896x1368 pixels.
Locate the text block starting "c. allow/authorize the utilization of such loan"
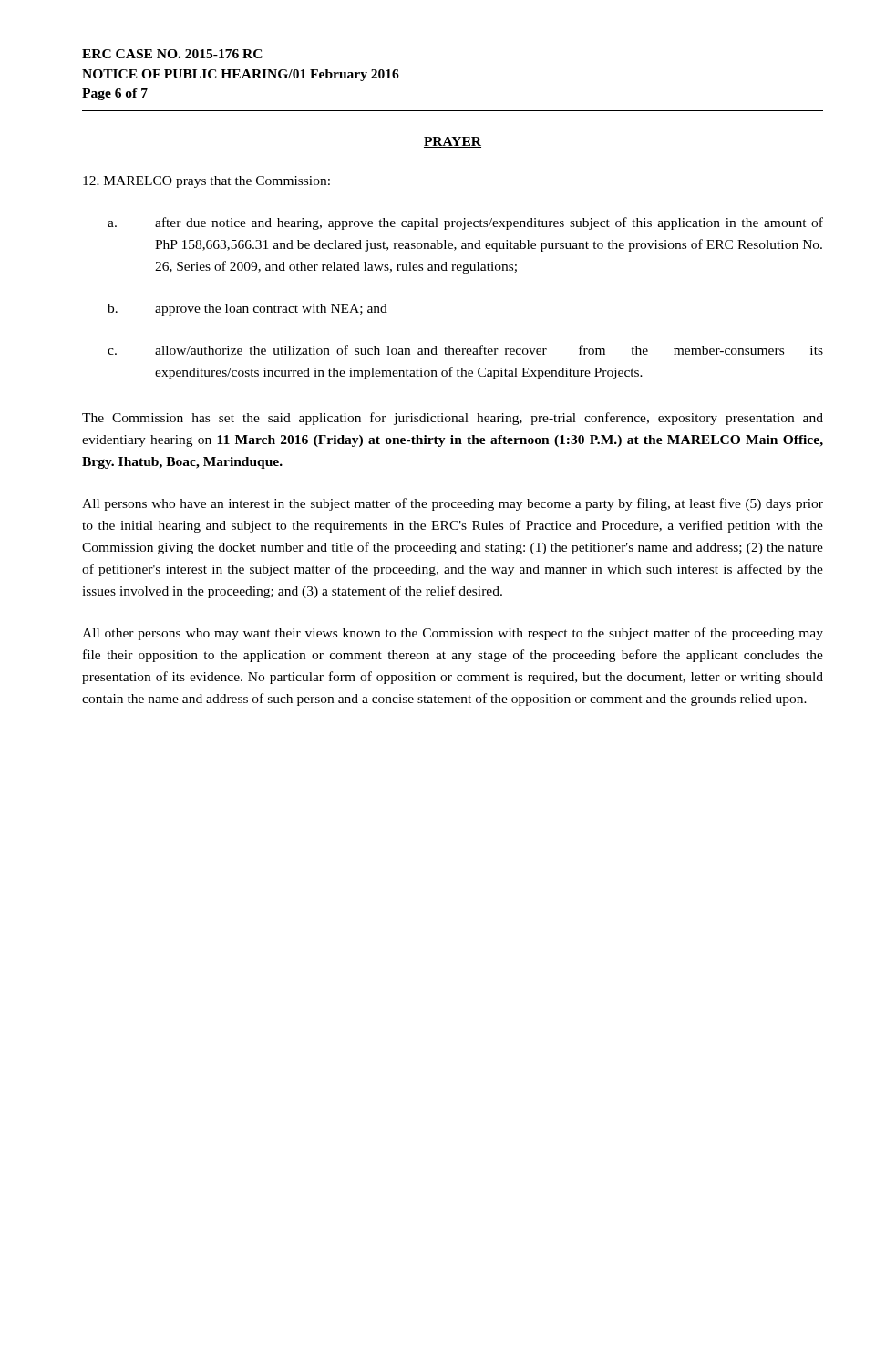pyautogui.click(x=453, y=361)
